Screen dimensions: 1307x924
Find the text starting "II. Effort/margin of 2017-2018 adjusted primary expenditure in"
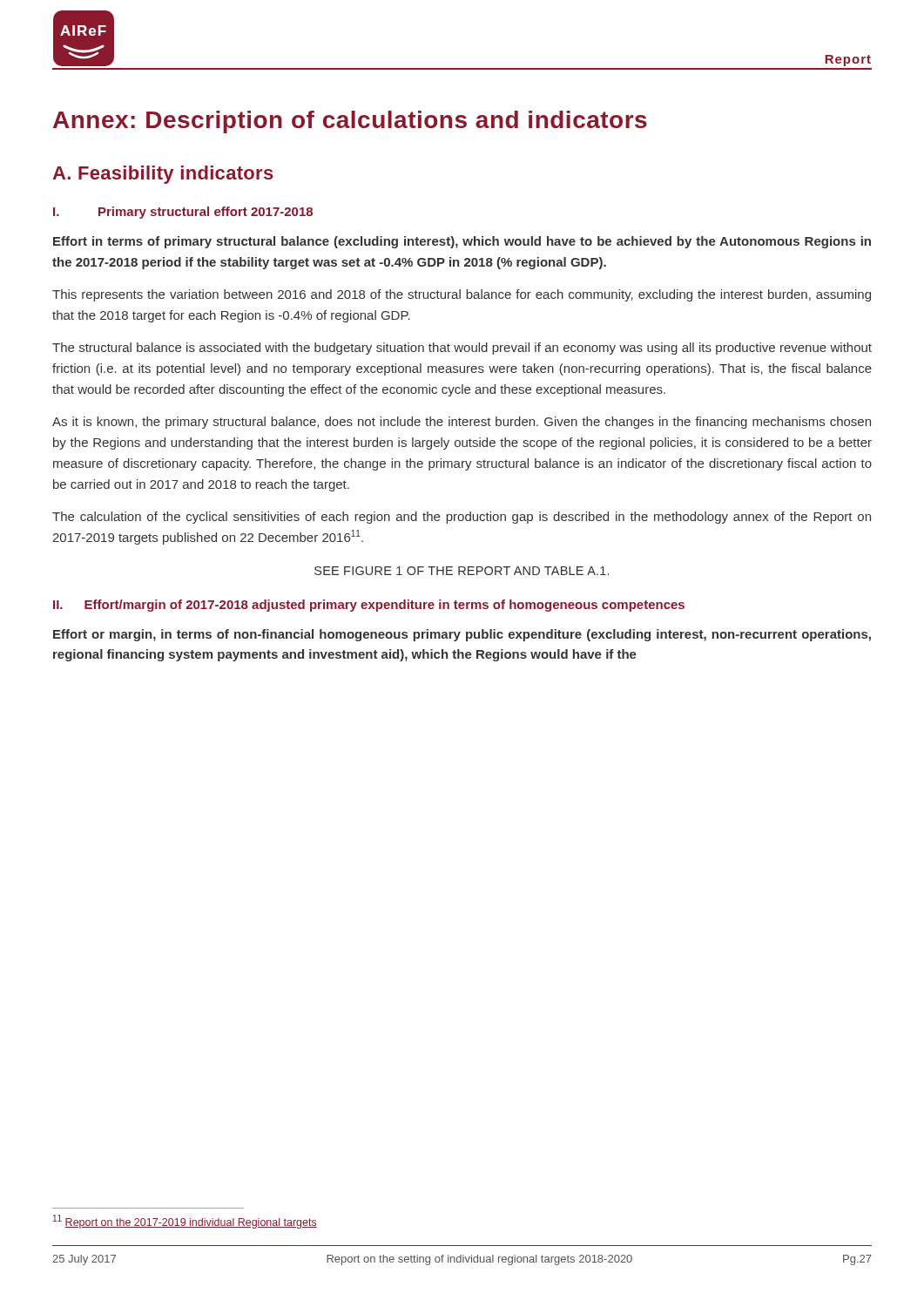[369, 604]
